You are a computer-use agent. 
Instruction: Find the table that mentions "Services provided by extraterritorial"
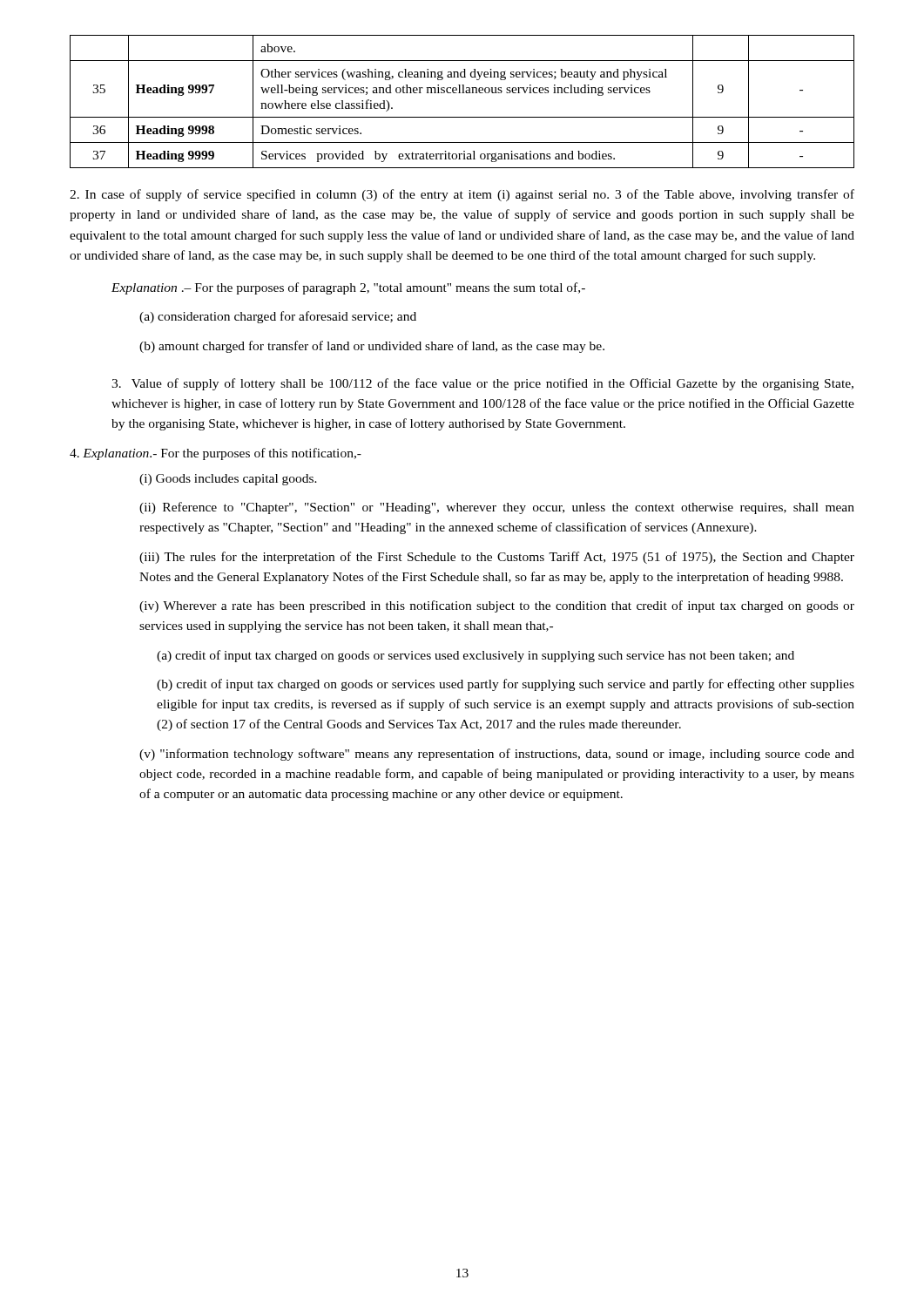(462, 102)
